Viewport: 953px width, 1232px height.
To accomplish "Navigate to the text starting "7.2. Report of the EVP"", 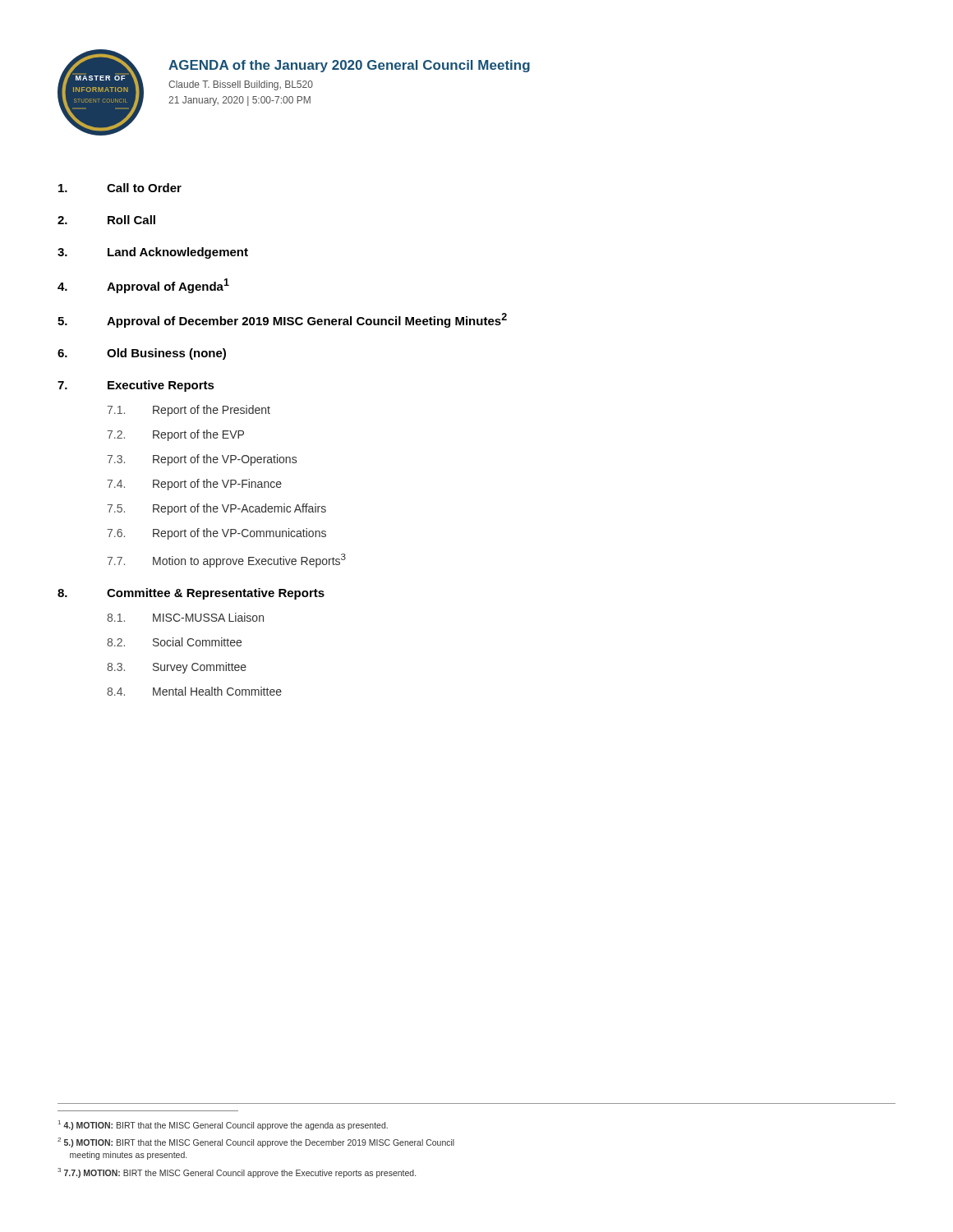I will pos(176,434).
